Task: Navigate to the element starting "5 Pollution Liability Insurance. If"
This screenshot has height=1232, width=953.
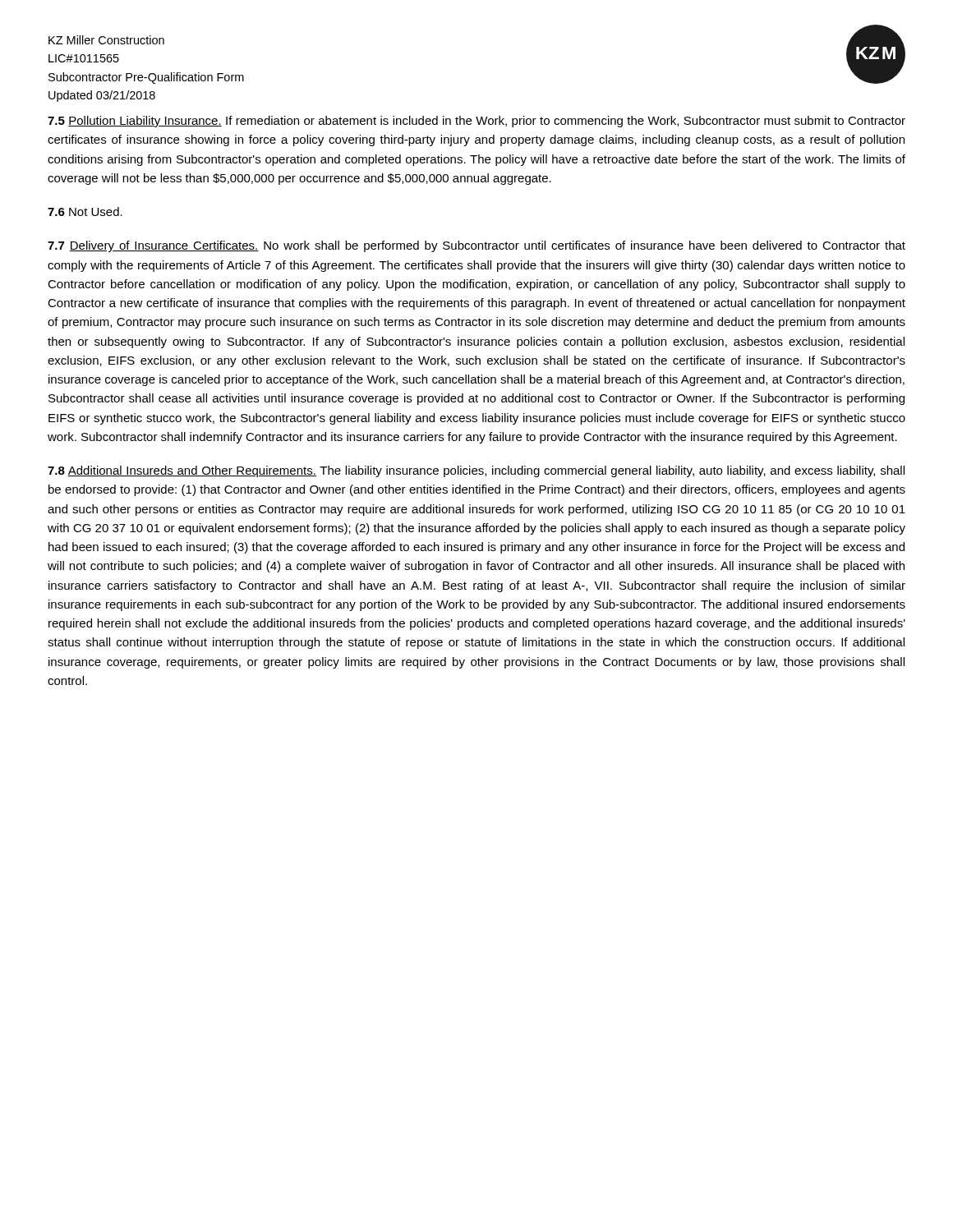Action: tap(476, 149)
